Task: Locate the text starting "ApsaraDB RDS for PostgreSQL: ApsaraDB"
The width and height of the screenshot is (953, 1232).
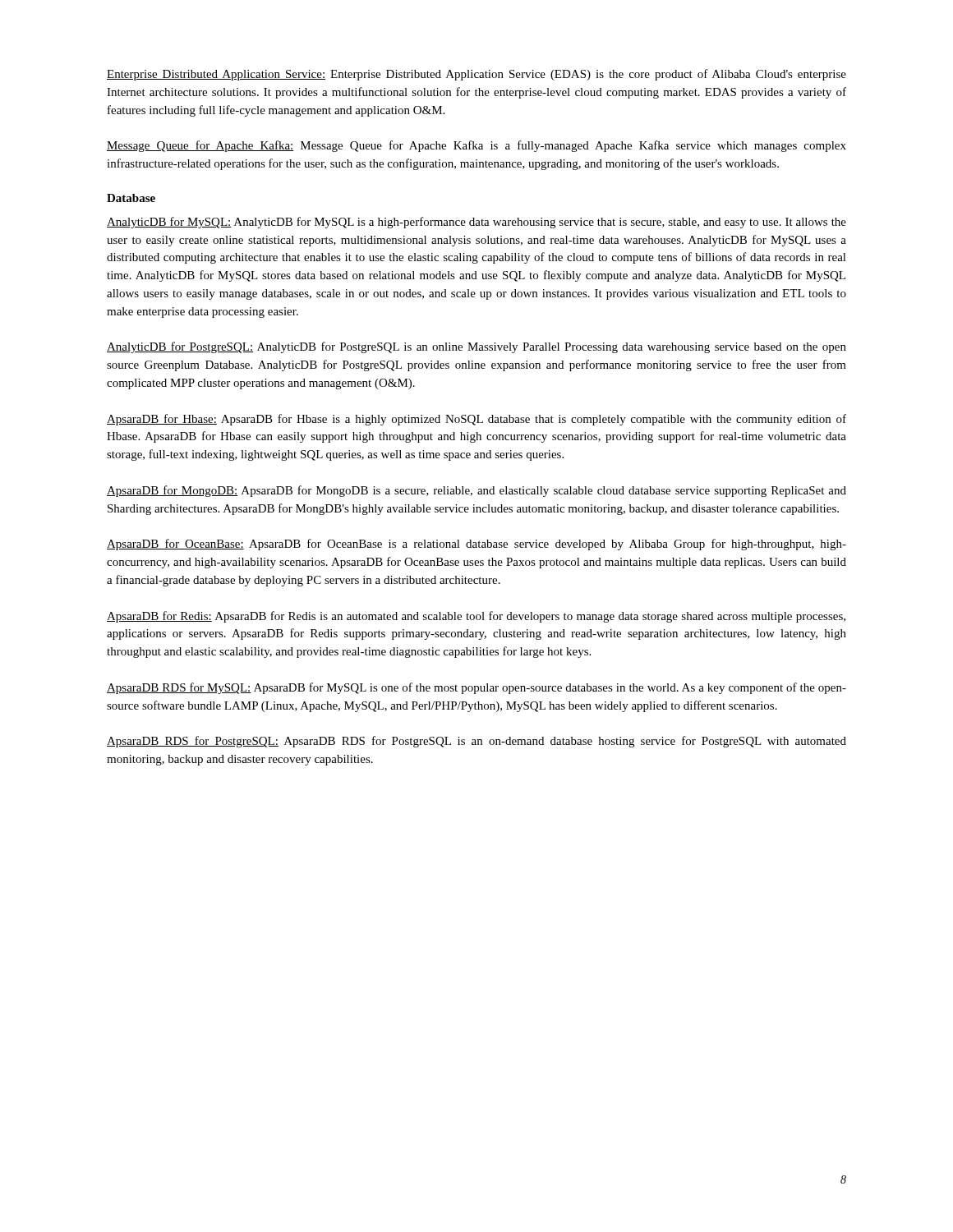Action: click(x=476, y=750)
